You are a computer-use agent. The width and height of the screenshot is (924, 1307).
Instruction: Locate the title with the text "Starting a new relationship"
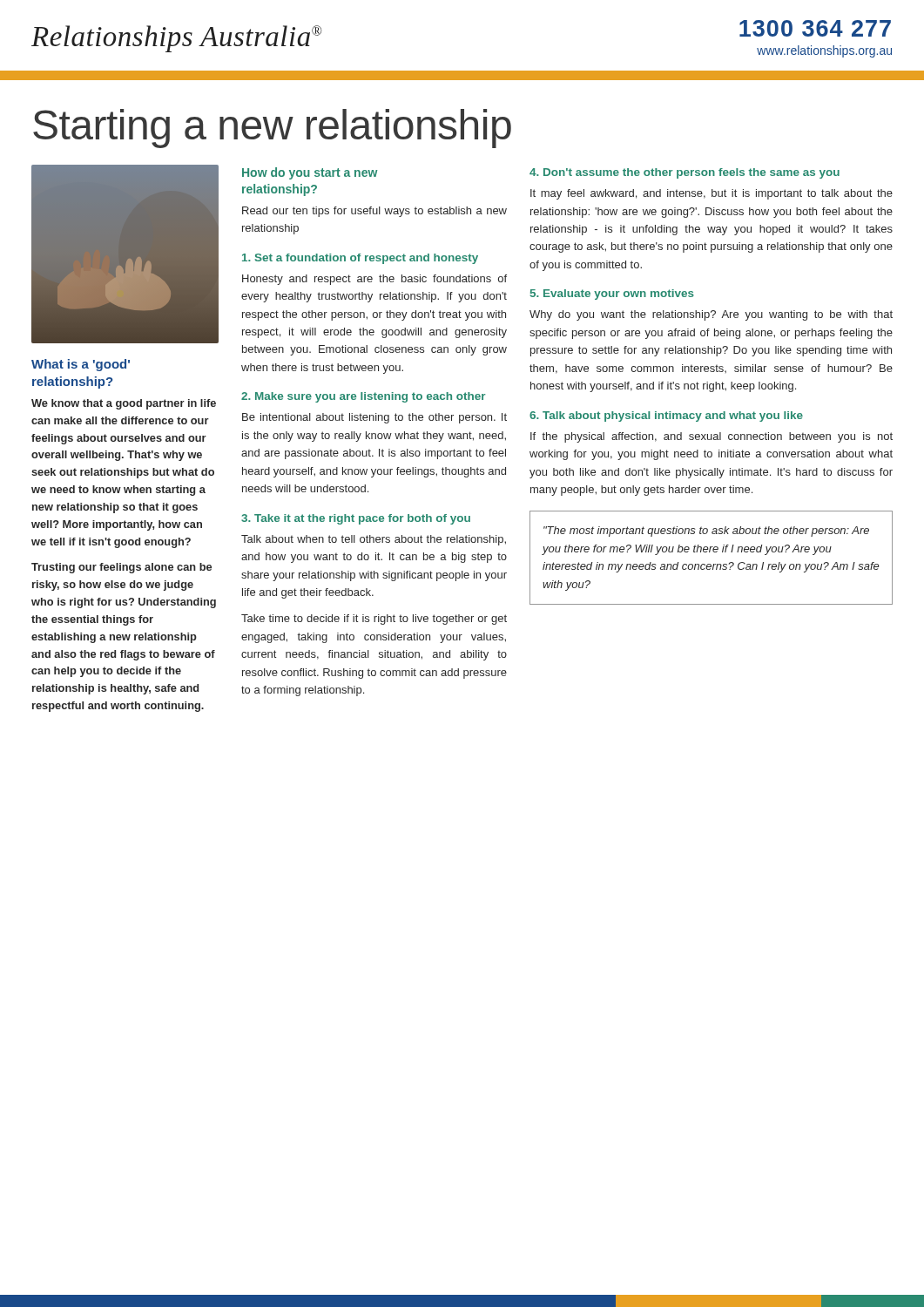pos(272,125)
